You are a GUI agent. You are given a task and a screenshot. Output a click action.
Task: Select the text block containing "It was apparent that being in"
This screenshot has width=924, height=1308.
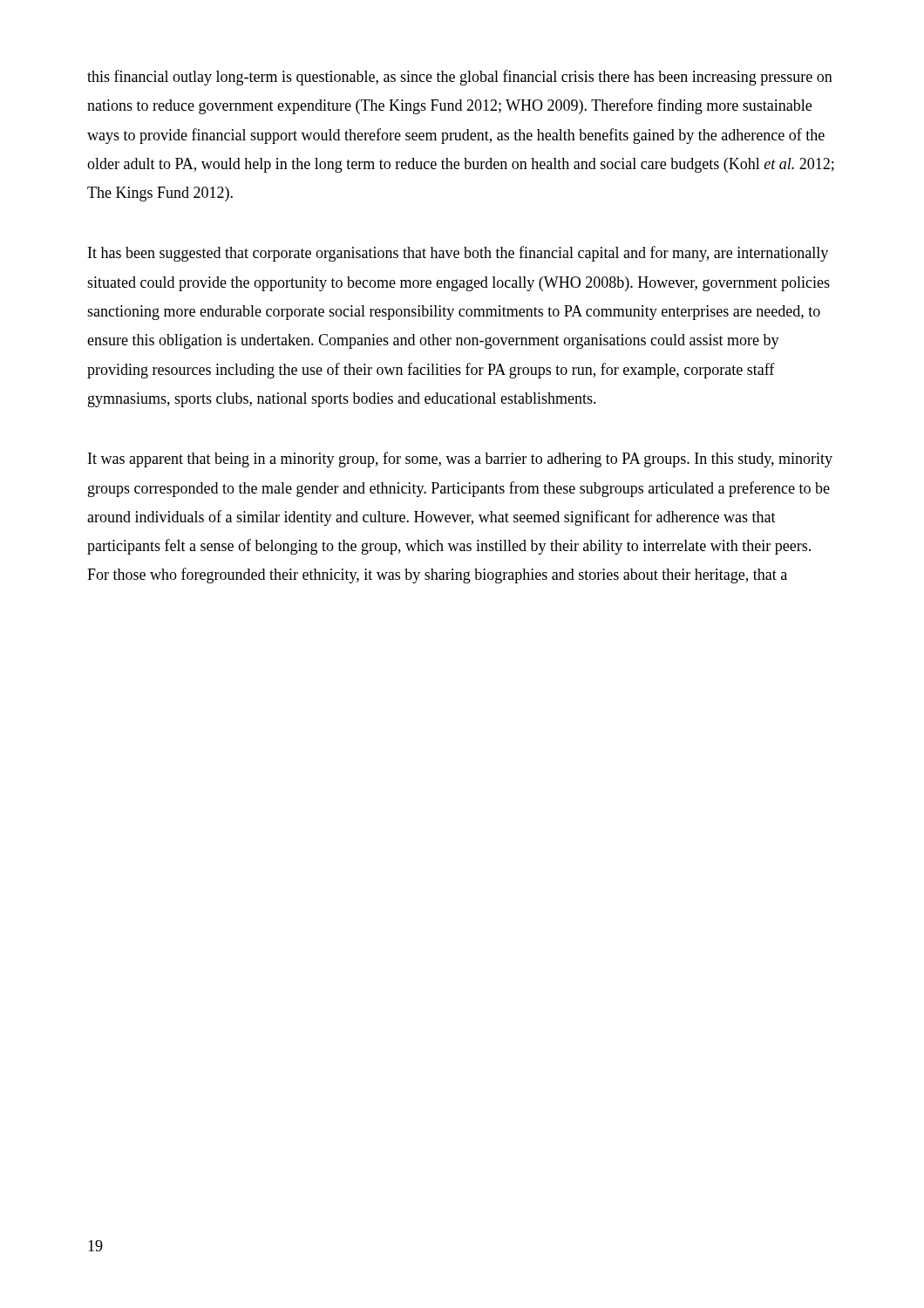pos(460,517)
